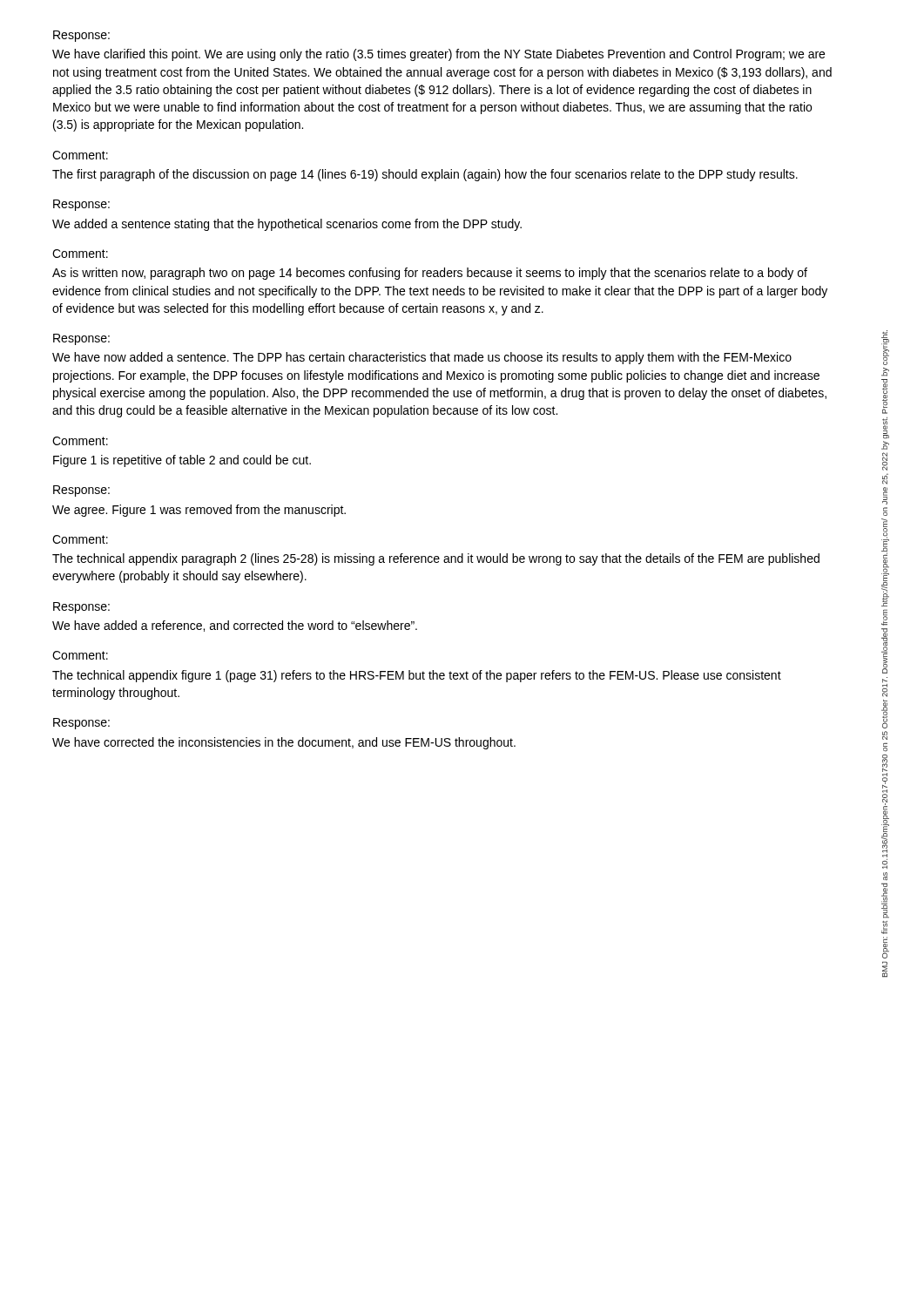Click on the text block with the text "Response: We agree."
924x1307 pixels.
click(81, 491)
